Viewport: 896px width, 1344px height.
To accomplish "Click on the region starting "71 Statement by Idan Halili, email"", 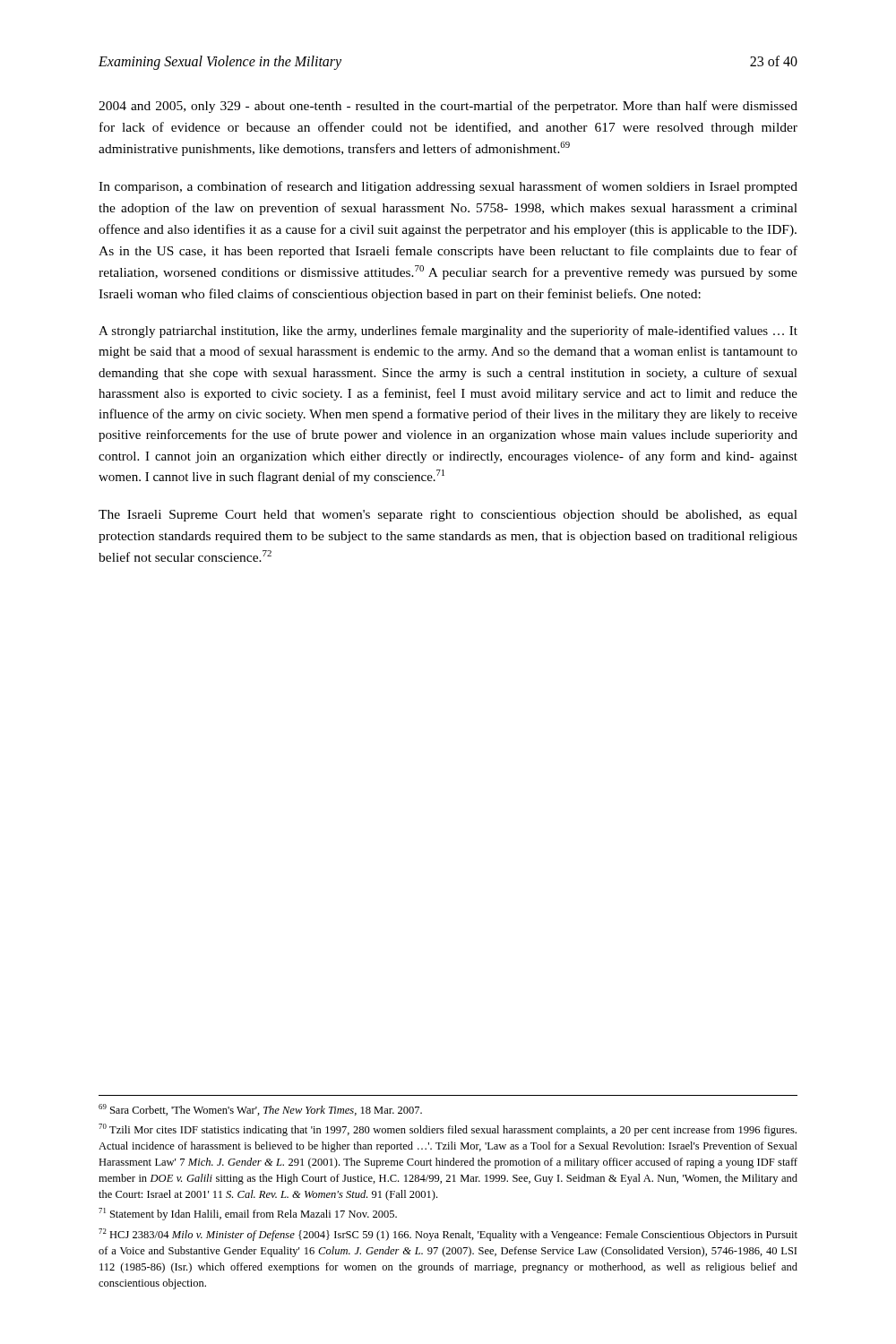I will [248, 1213].
